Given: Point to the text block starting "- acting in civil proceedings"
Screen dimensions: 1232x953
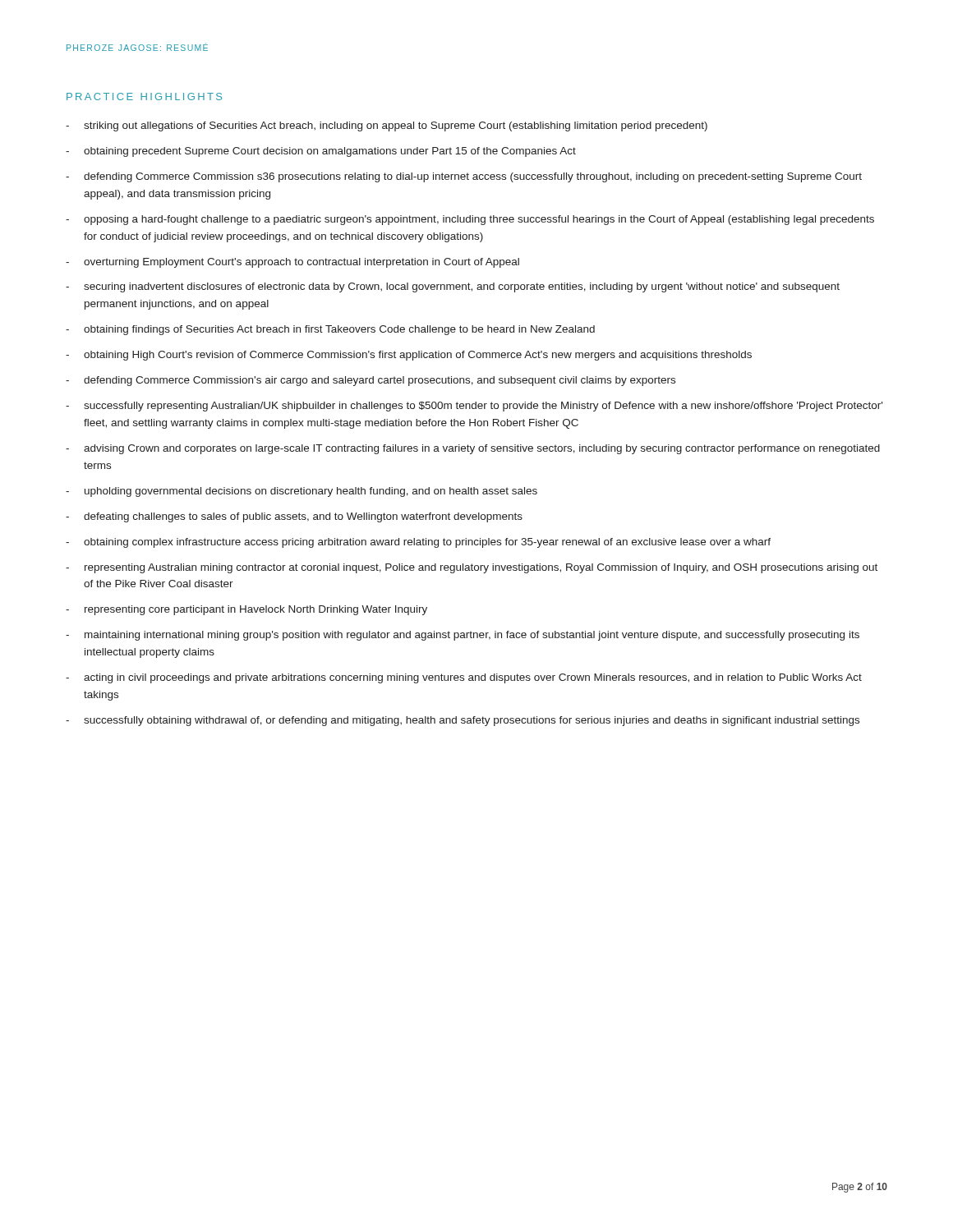Looking at the screenshot, I should click(x=476, y=687).
